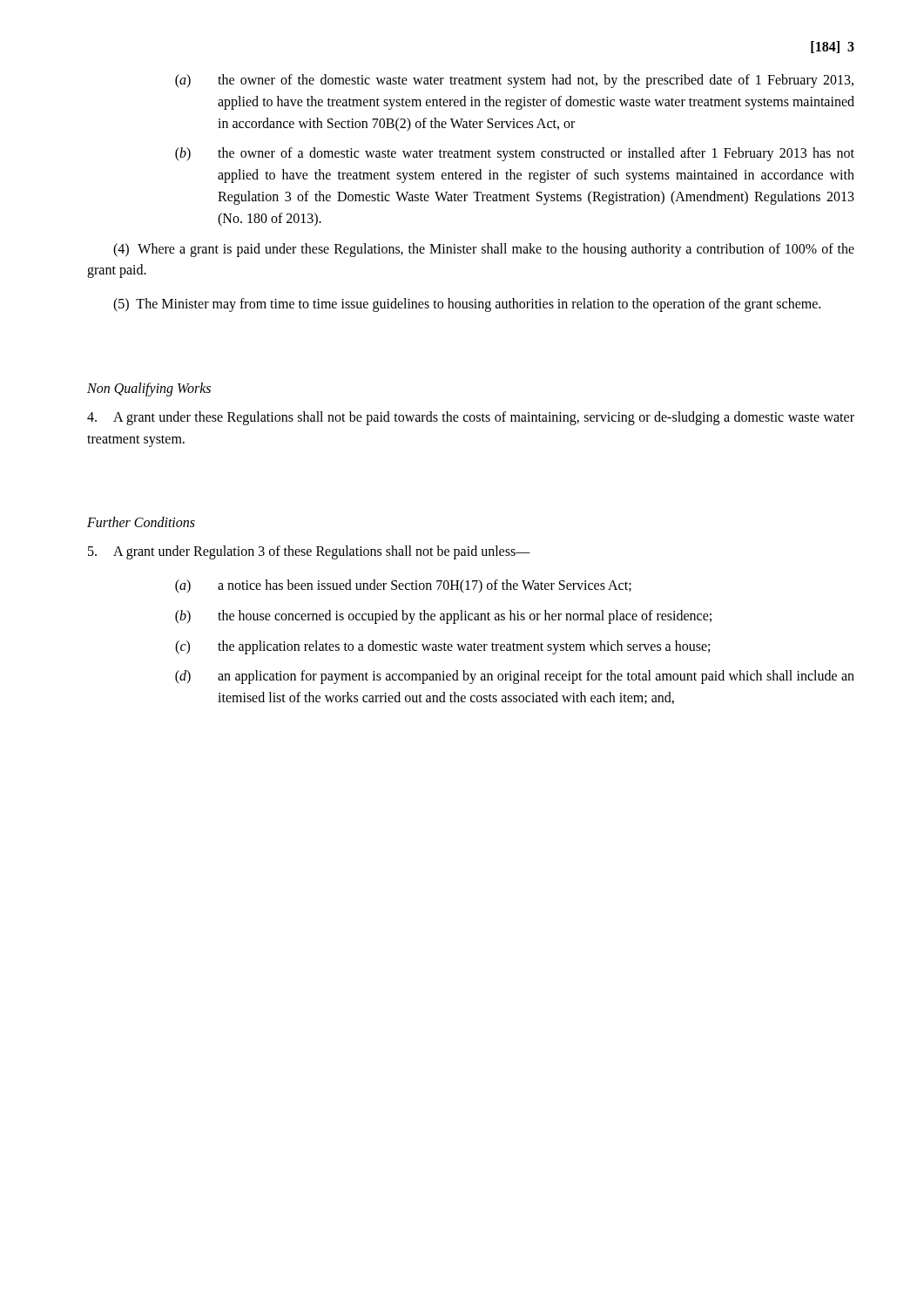Point to the region starting "Non Qualifying Works"
This screenshot has width=924, height=1307.
149,388
